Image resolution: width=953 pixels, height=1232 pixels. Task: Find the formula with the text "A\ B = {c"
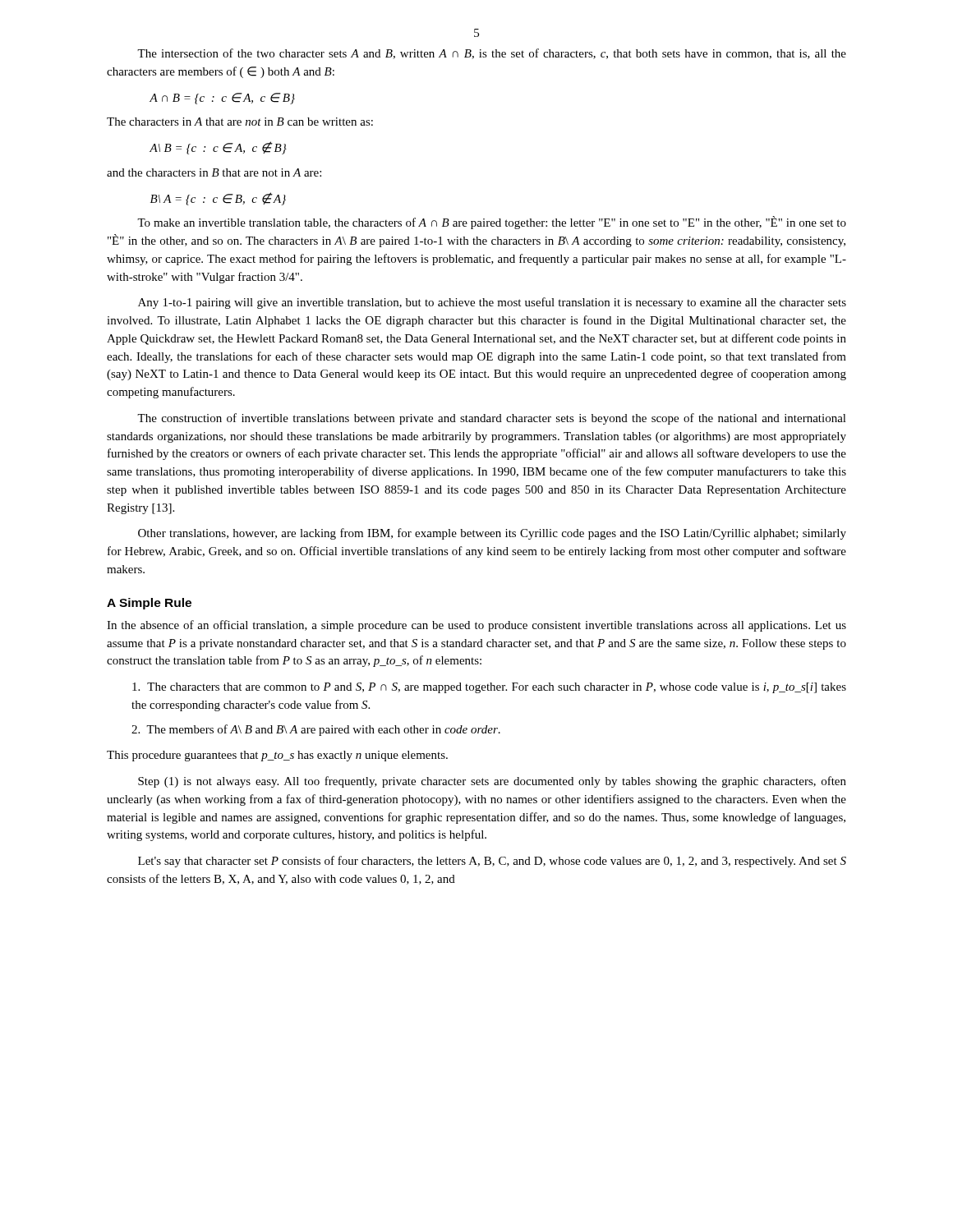(218, 148)
